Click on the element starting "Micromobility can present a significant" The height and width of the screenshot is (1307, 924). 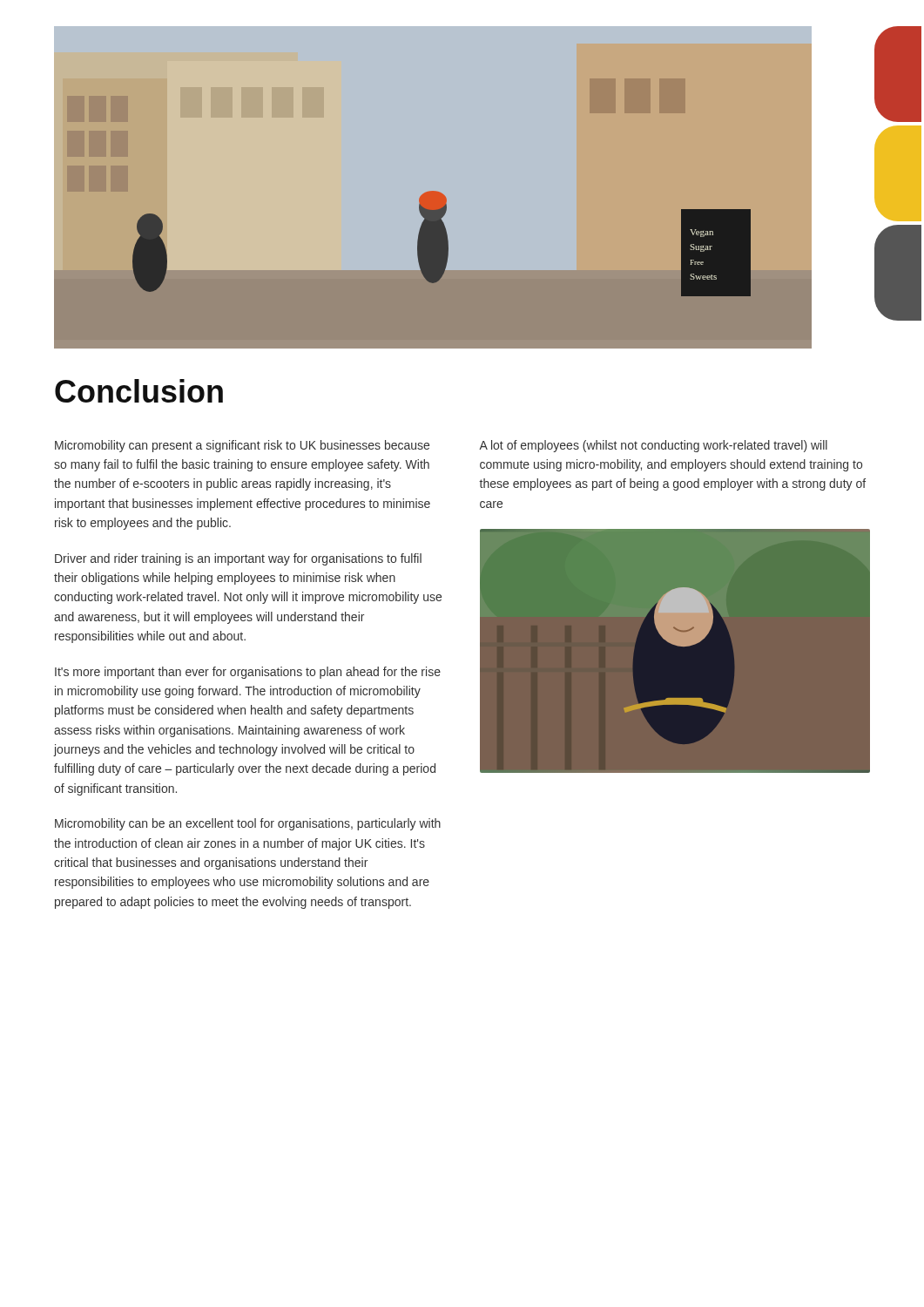pos(249,484)
